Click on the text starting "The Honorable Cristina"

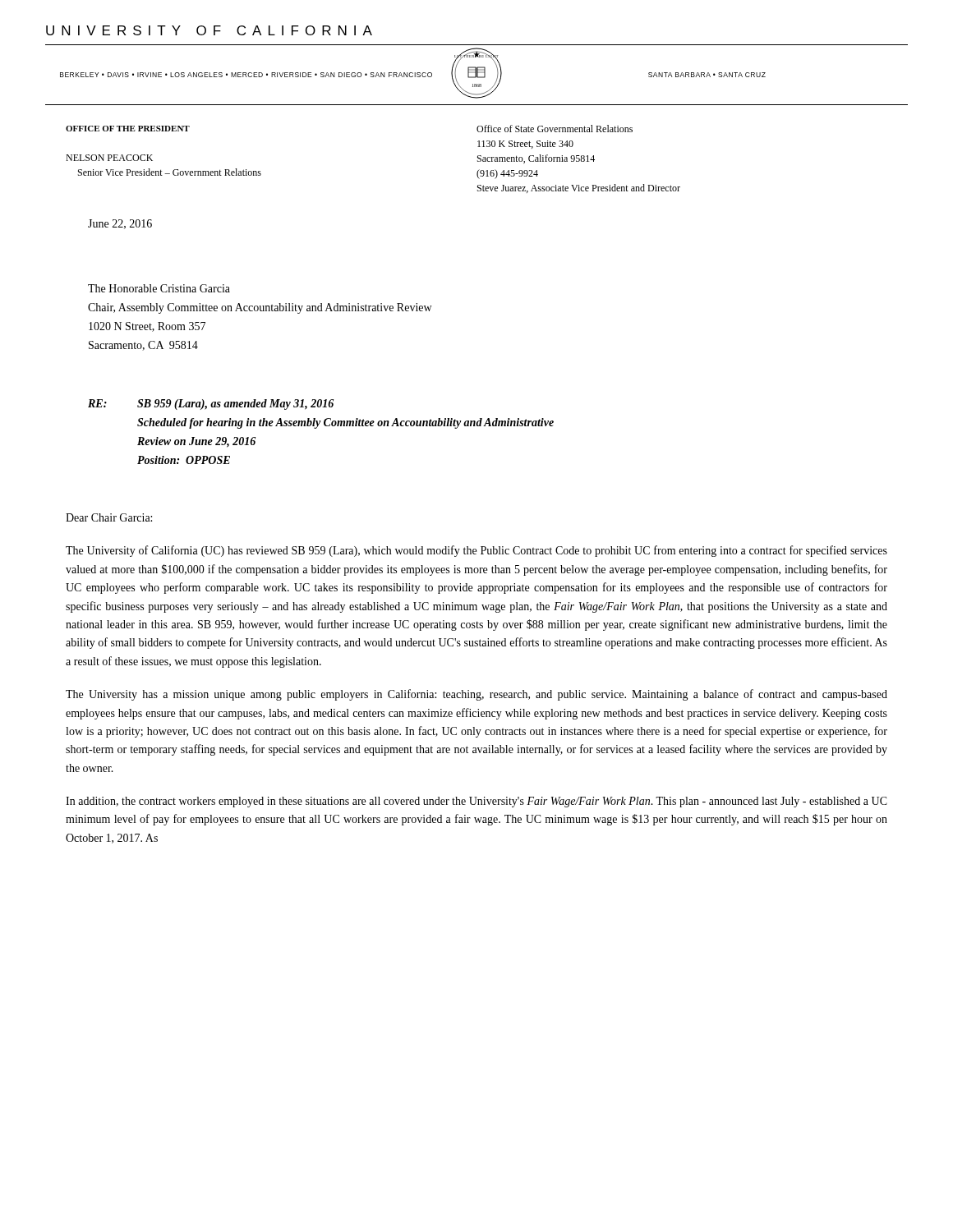[260, 317]
